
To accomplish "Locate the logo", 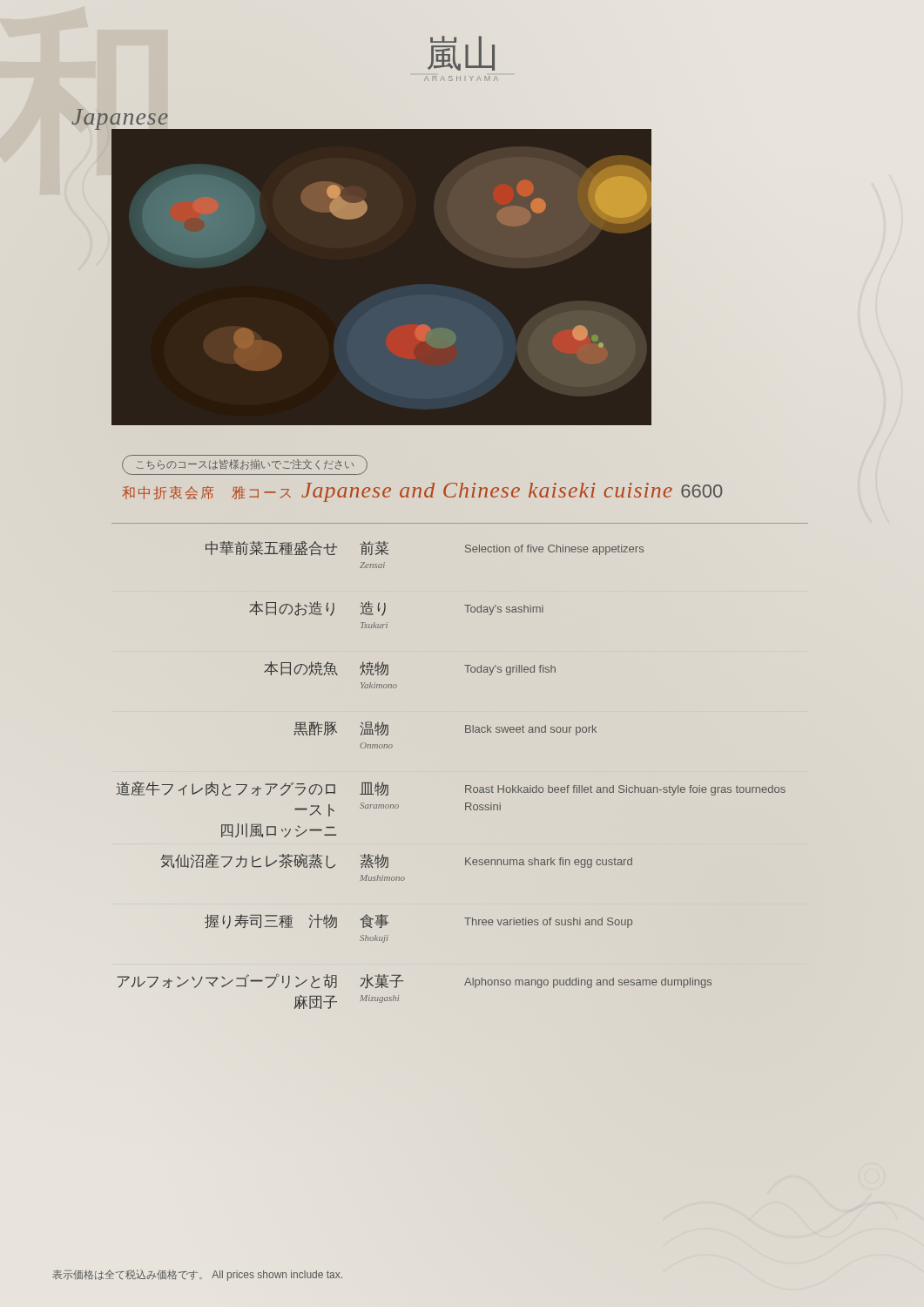I will pos(462,57).
